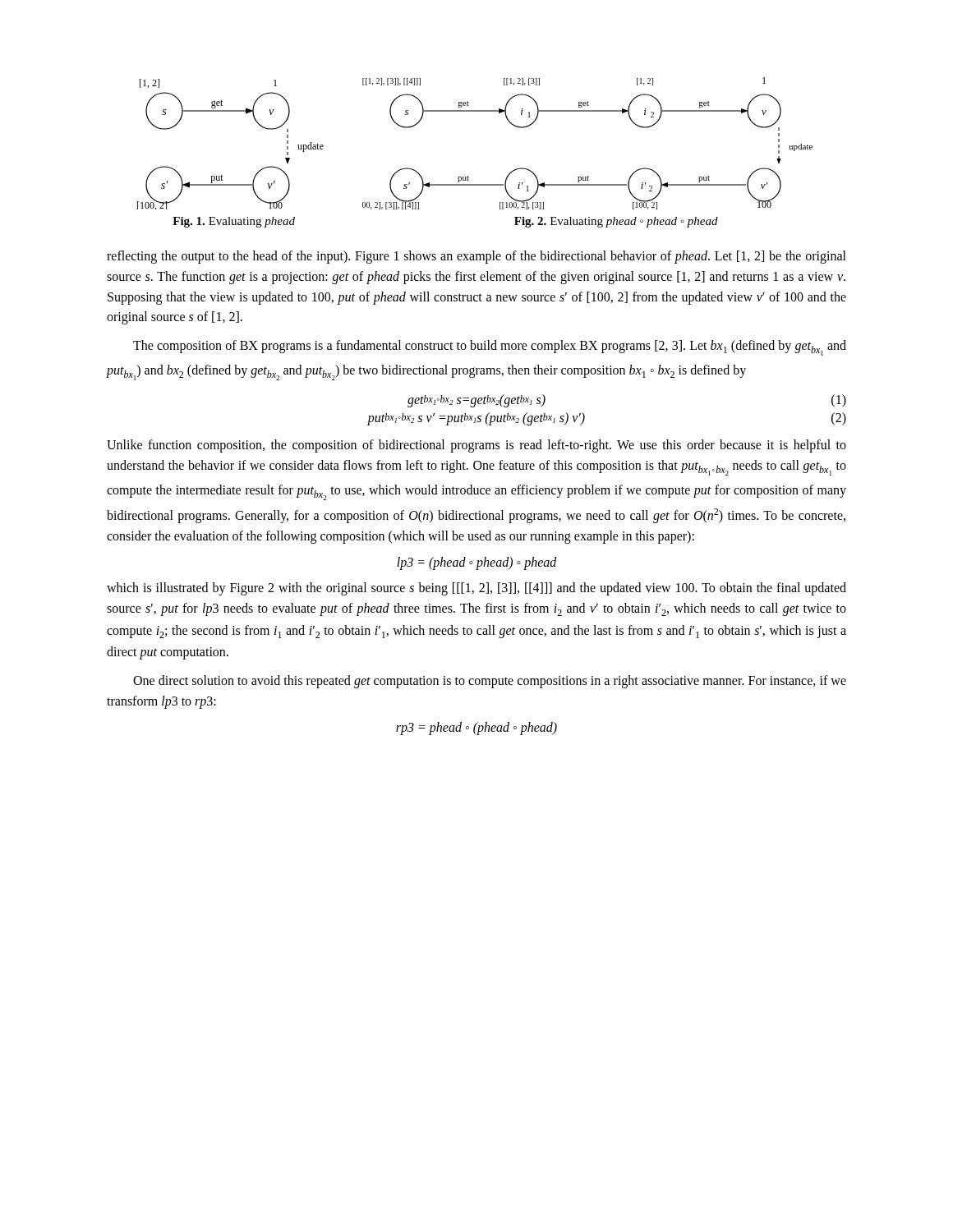Where is the formula that starts "rp3 = phead ◦ (phead"?
This screenshot has height=1232, width=953.
pyautogui.click(x=476, y=727)
